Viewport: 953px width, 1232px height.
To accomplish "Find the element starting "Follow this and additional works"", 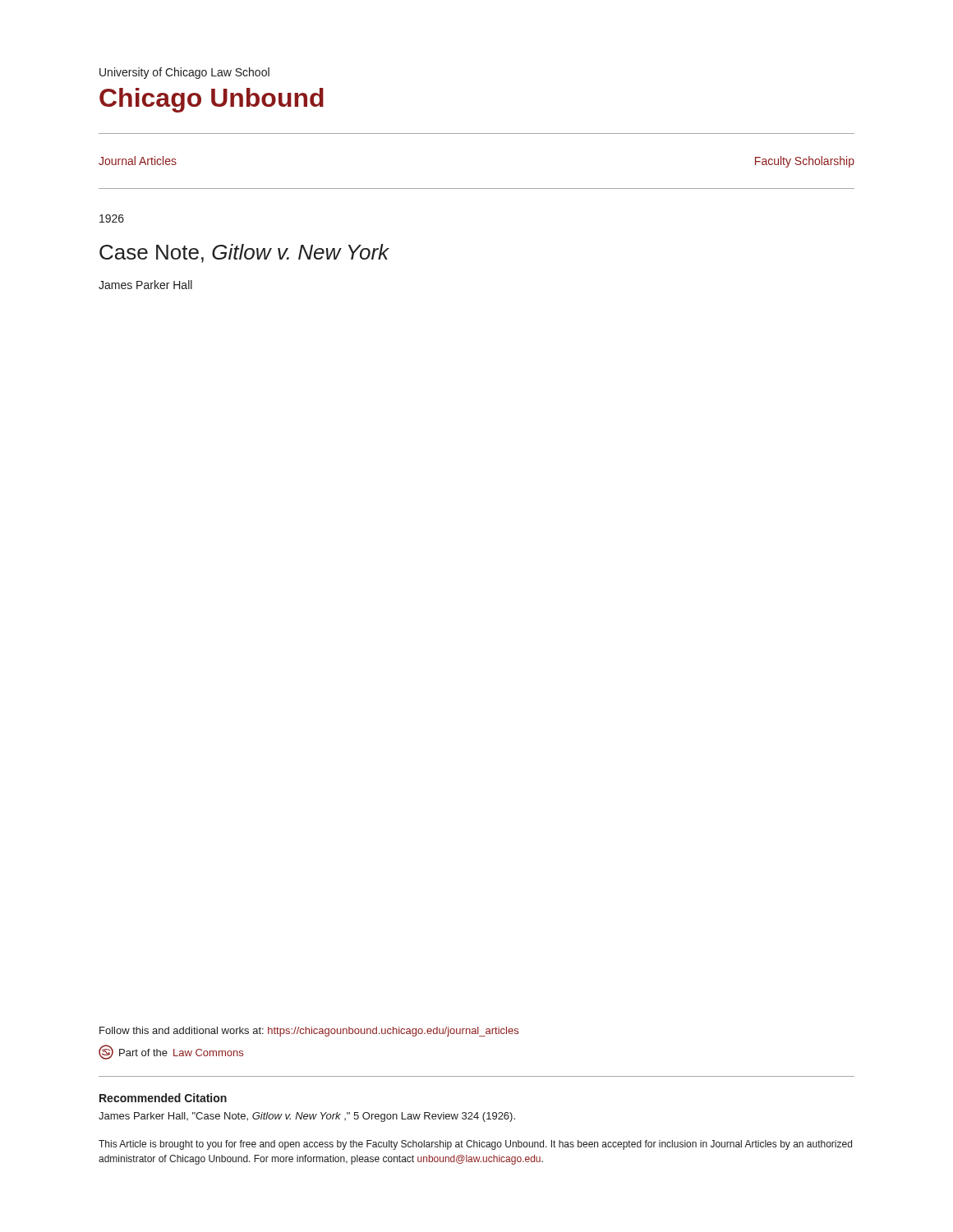I will coord(309,1030).
